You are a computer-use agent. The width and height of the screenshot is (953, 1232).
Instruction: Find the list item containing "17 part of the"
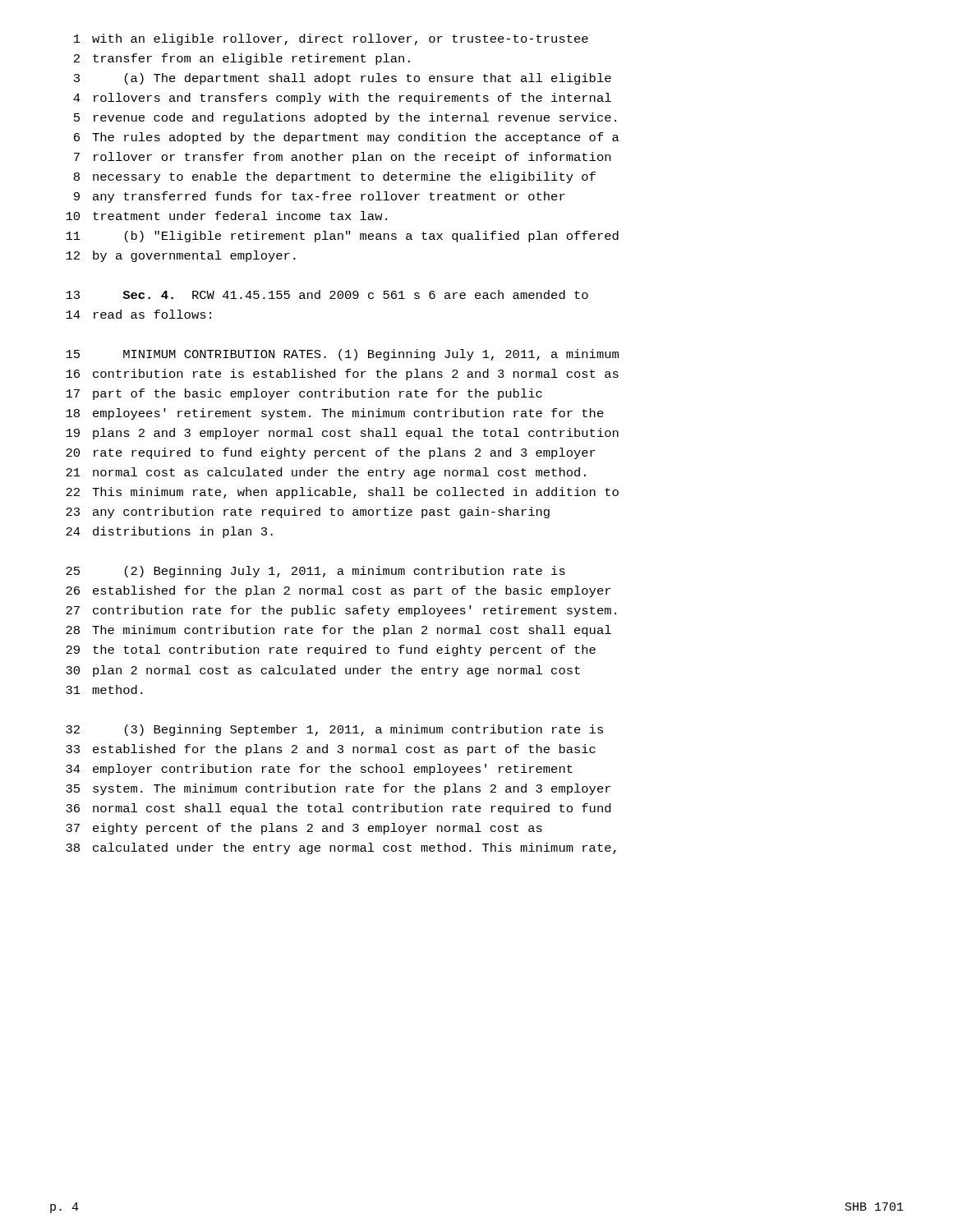pos(476,394)
